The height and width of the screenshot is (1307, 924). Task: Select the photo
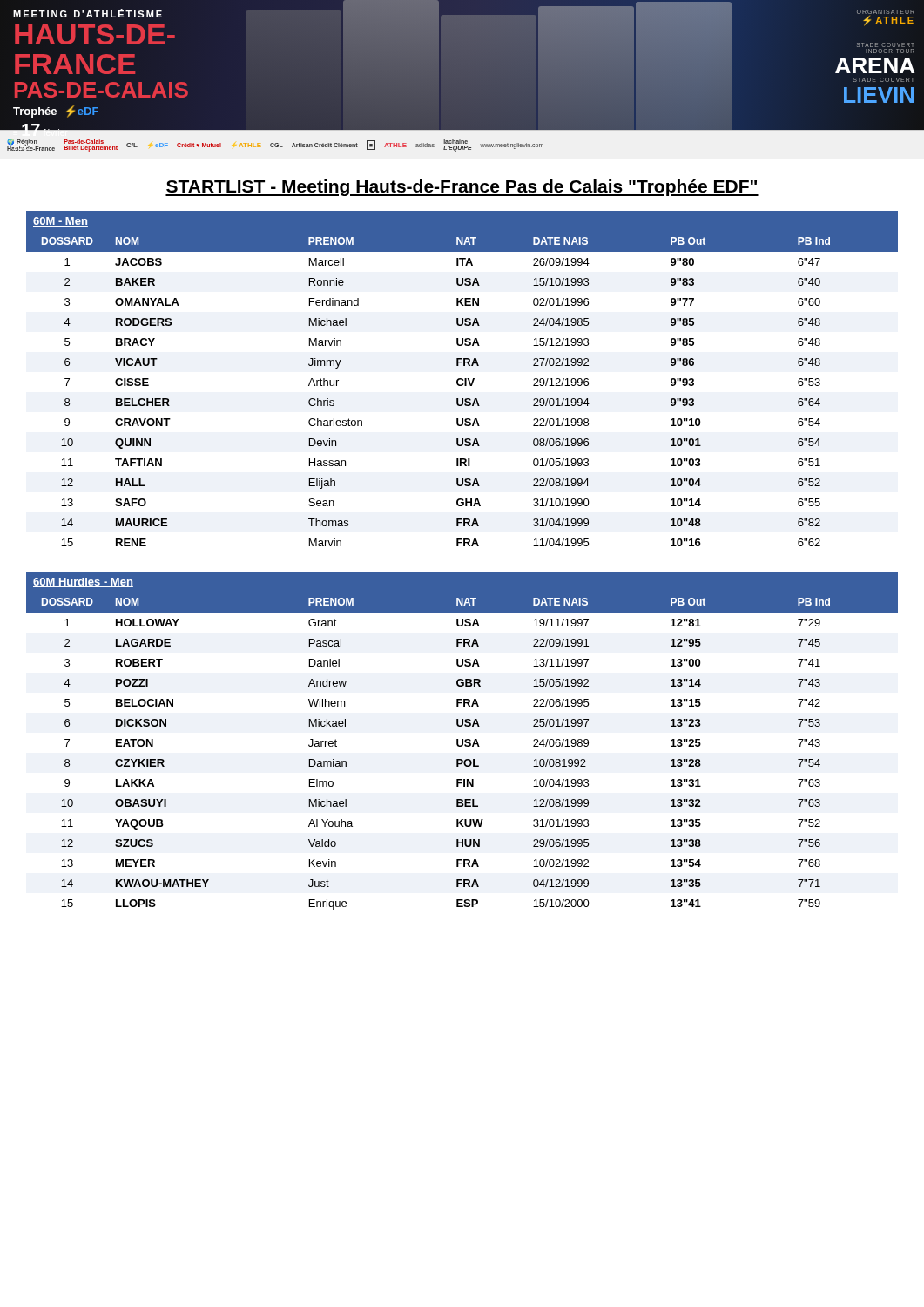coord(462,79)
